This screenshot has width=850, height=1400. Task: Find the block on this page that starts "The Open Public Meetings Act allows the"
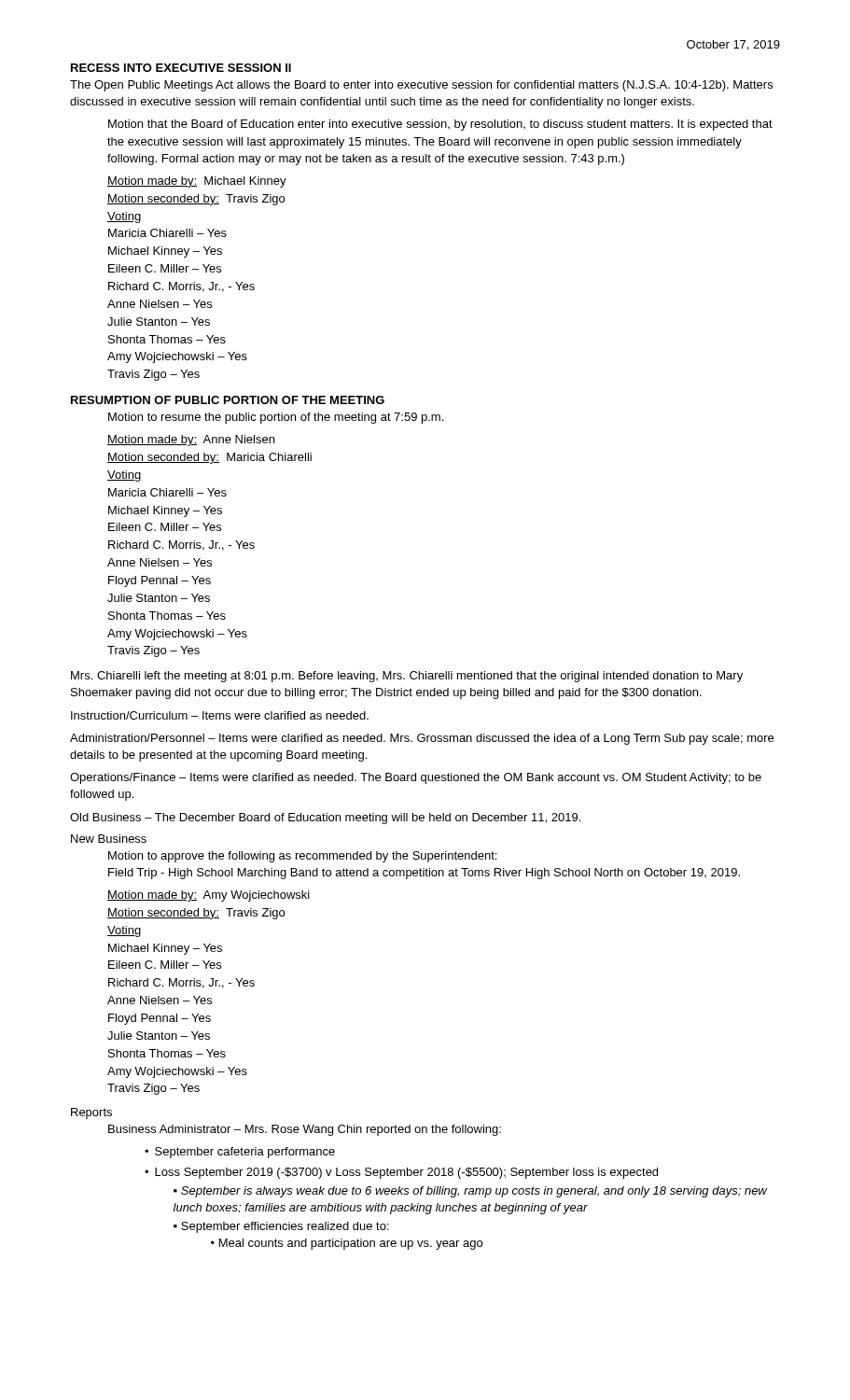click(422, 93)
